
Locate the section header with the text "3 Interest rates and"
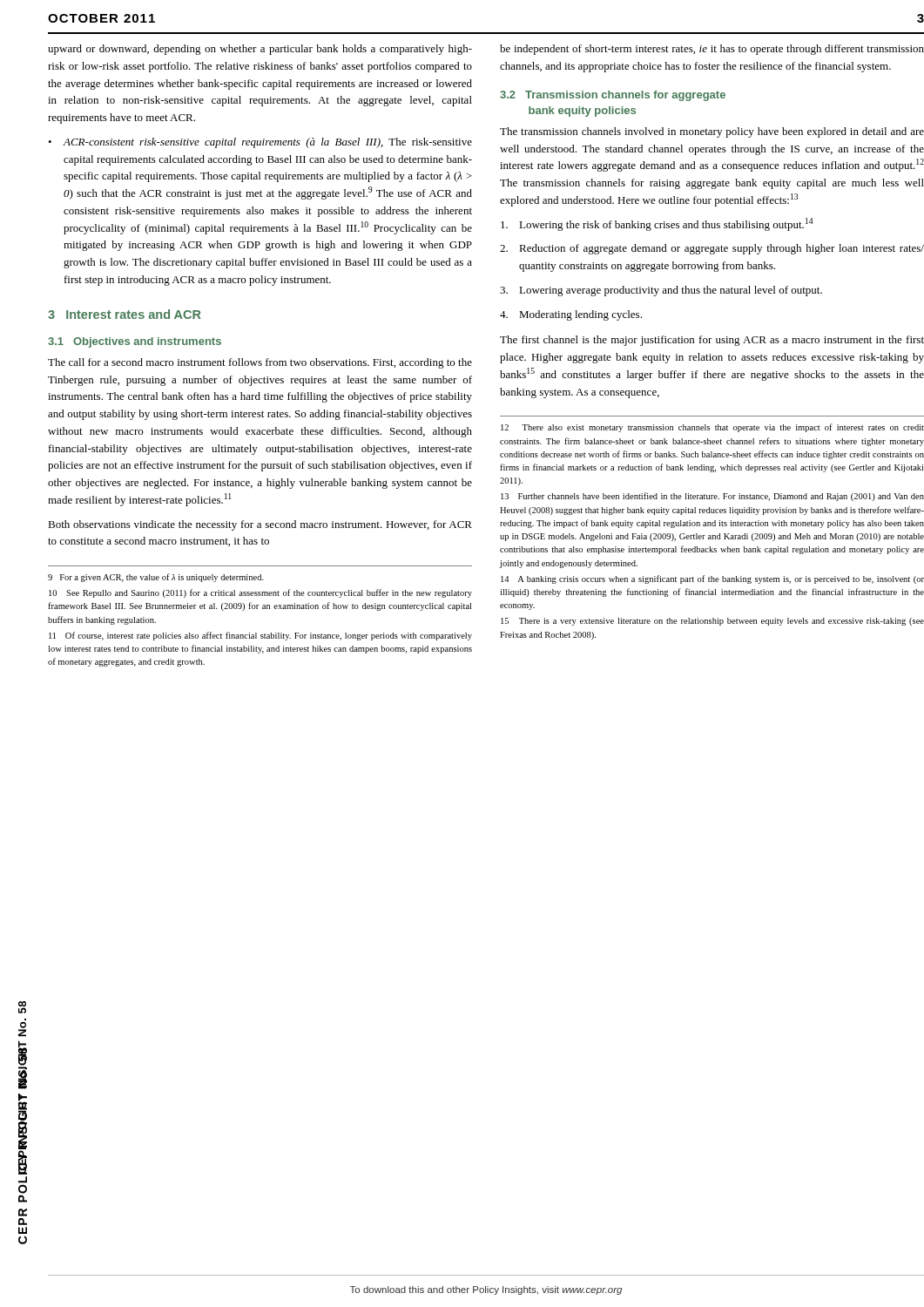click(125, 314)
